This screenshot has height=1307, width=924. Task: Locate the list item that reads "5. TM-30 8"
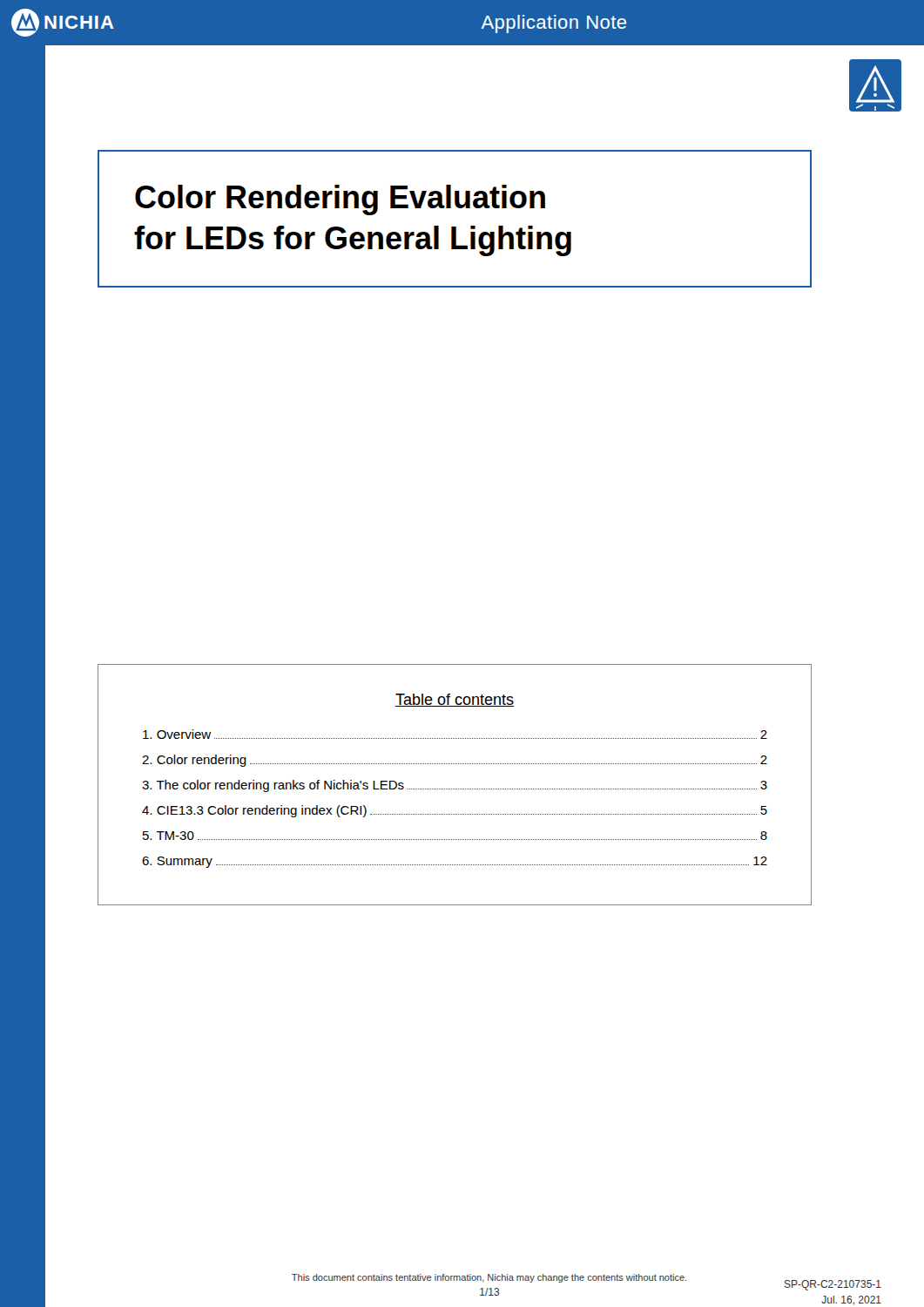(x=455, y=835)
